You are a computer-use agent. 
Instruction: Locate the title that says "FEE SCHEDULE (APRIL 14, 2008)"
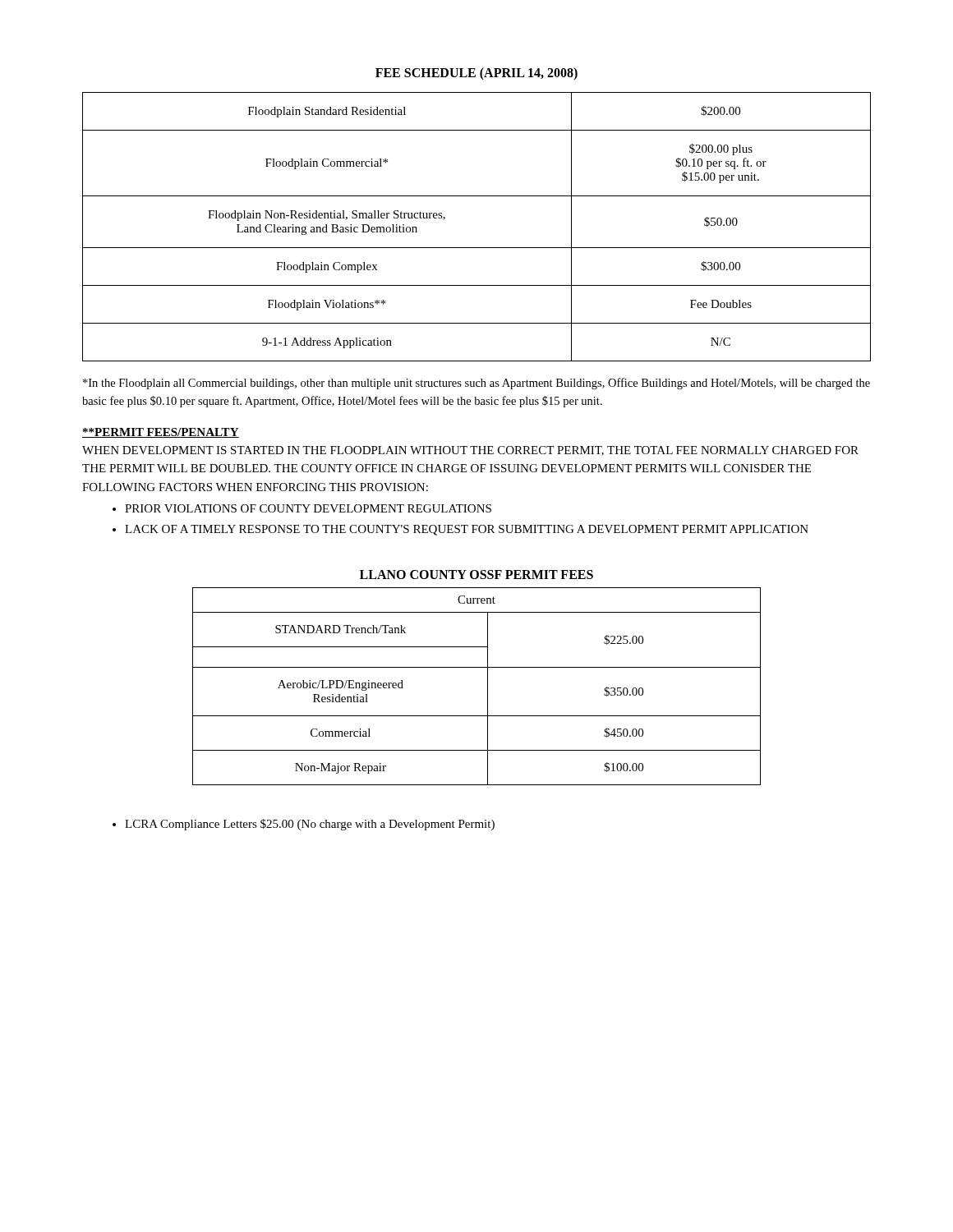[x=476, y=73]
